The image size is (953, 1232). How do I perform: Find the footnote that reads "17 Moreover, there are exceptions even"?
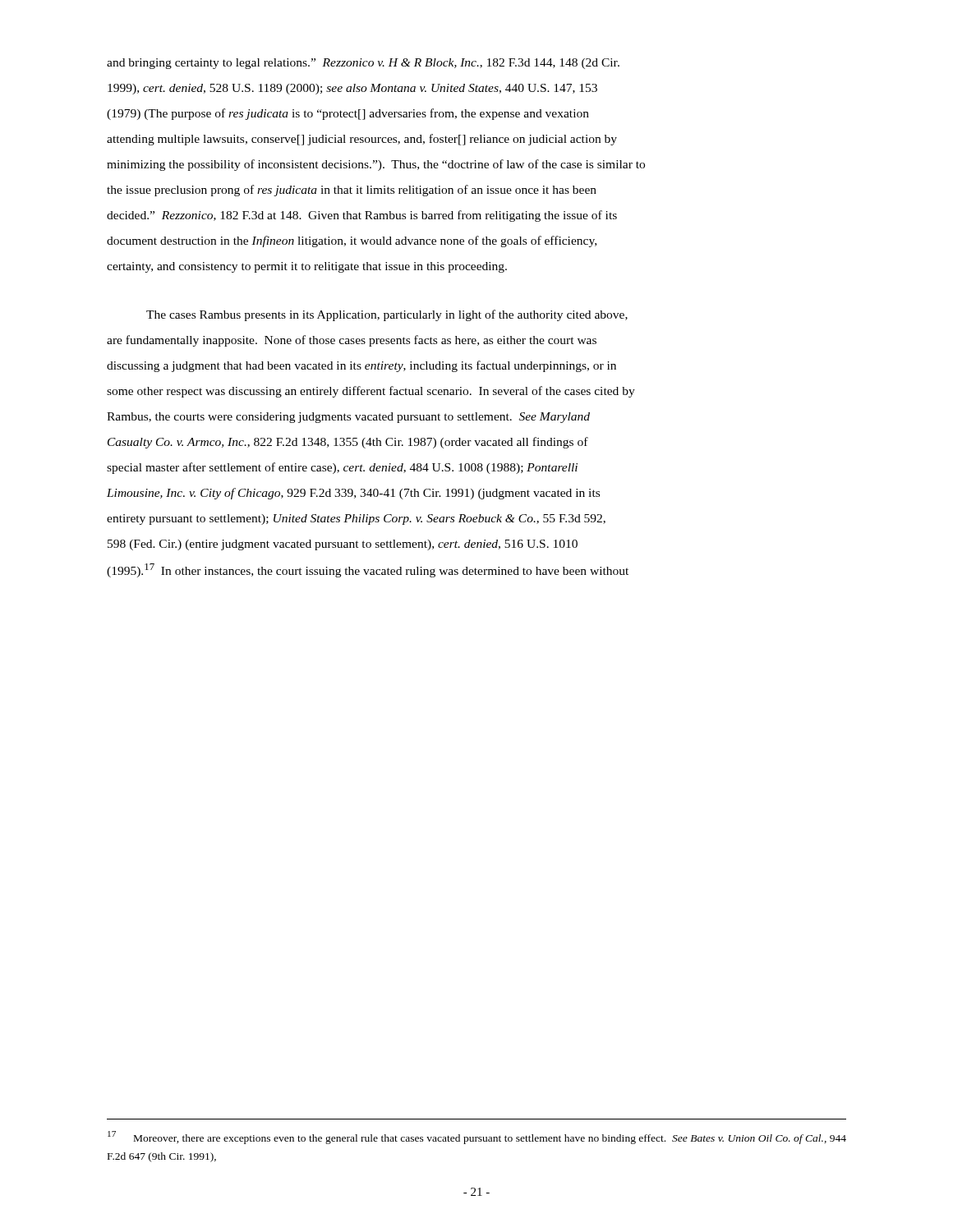tap(476, 1145)
